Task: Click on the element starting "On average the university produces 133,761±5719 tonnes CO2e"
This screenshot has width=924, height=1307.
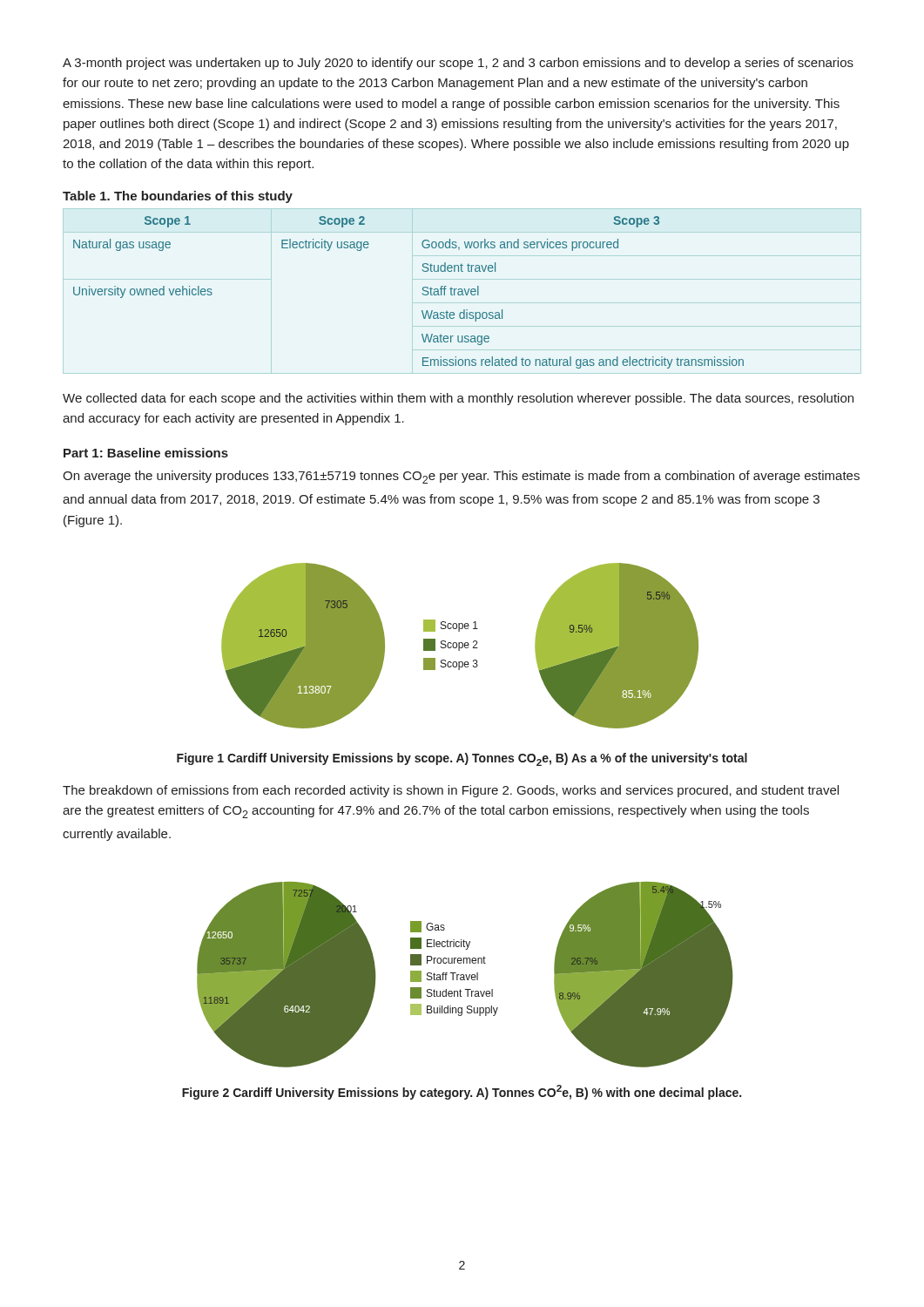Action: [461, 497]
